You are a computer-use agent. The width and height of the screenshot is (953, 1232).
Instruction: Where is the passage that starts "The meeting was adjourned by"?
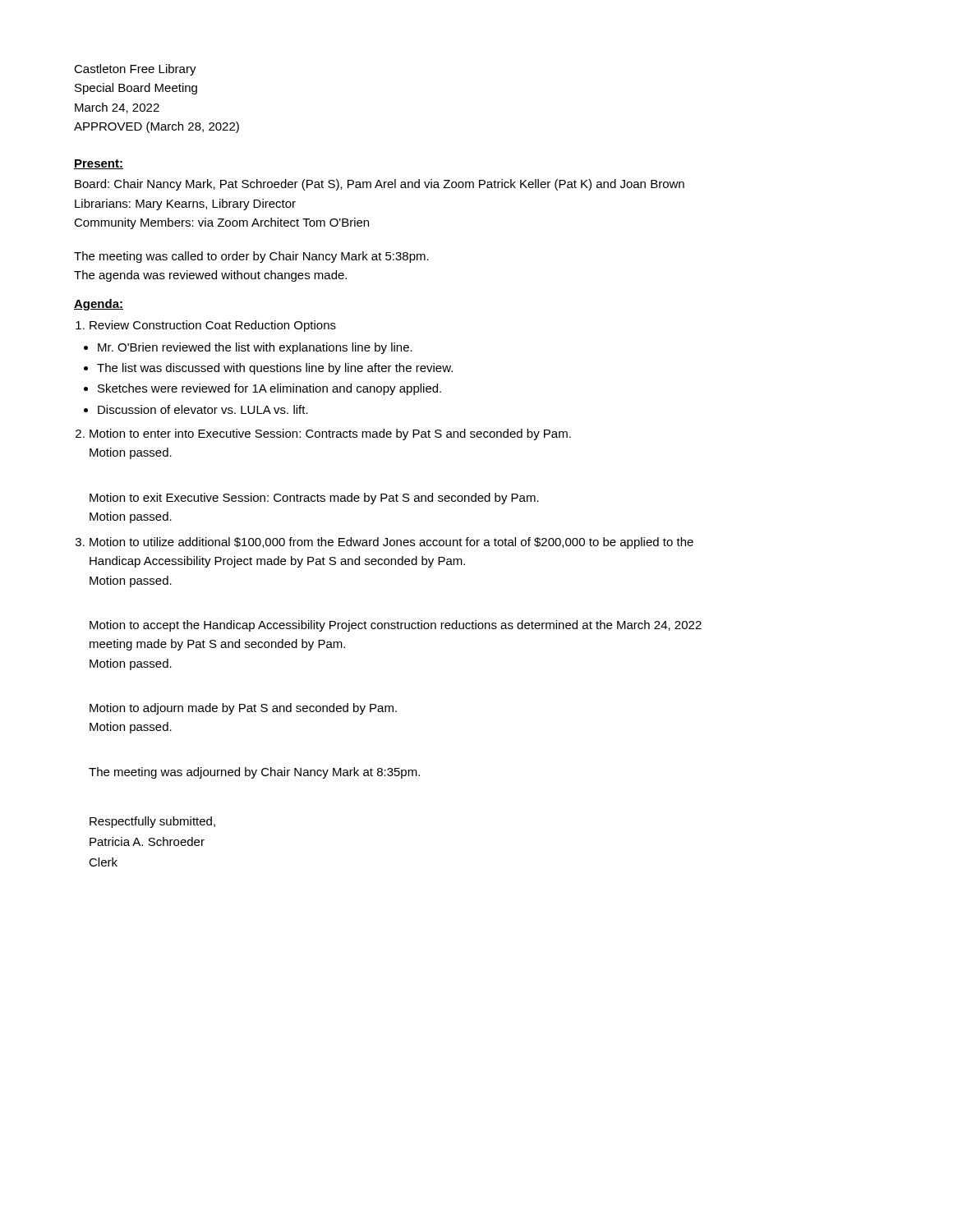pyautogui.click(x=255, y=771)
